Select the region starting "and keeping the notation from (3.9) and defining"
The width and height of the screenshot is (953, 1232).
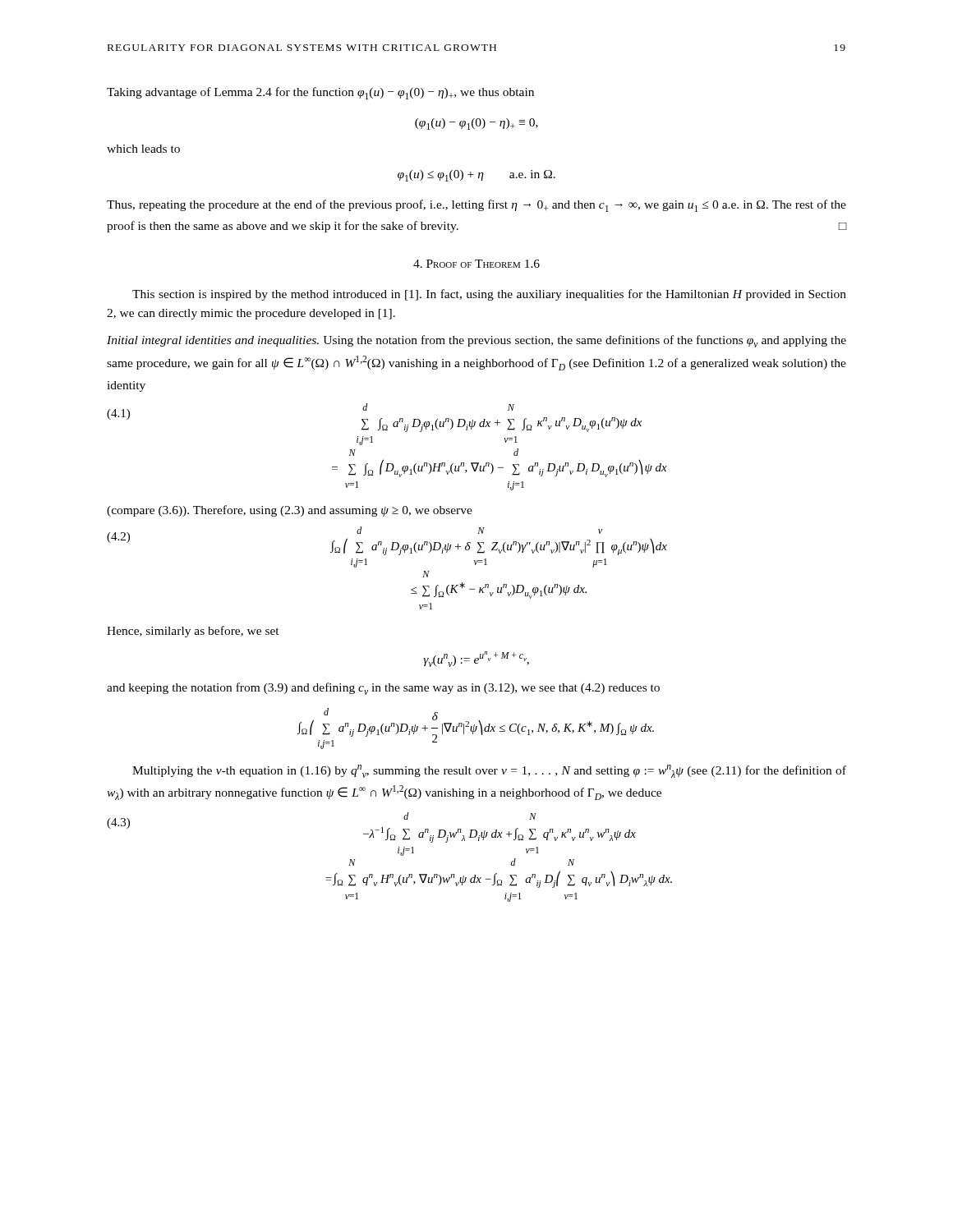point(476,689)
